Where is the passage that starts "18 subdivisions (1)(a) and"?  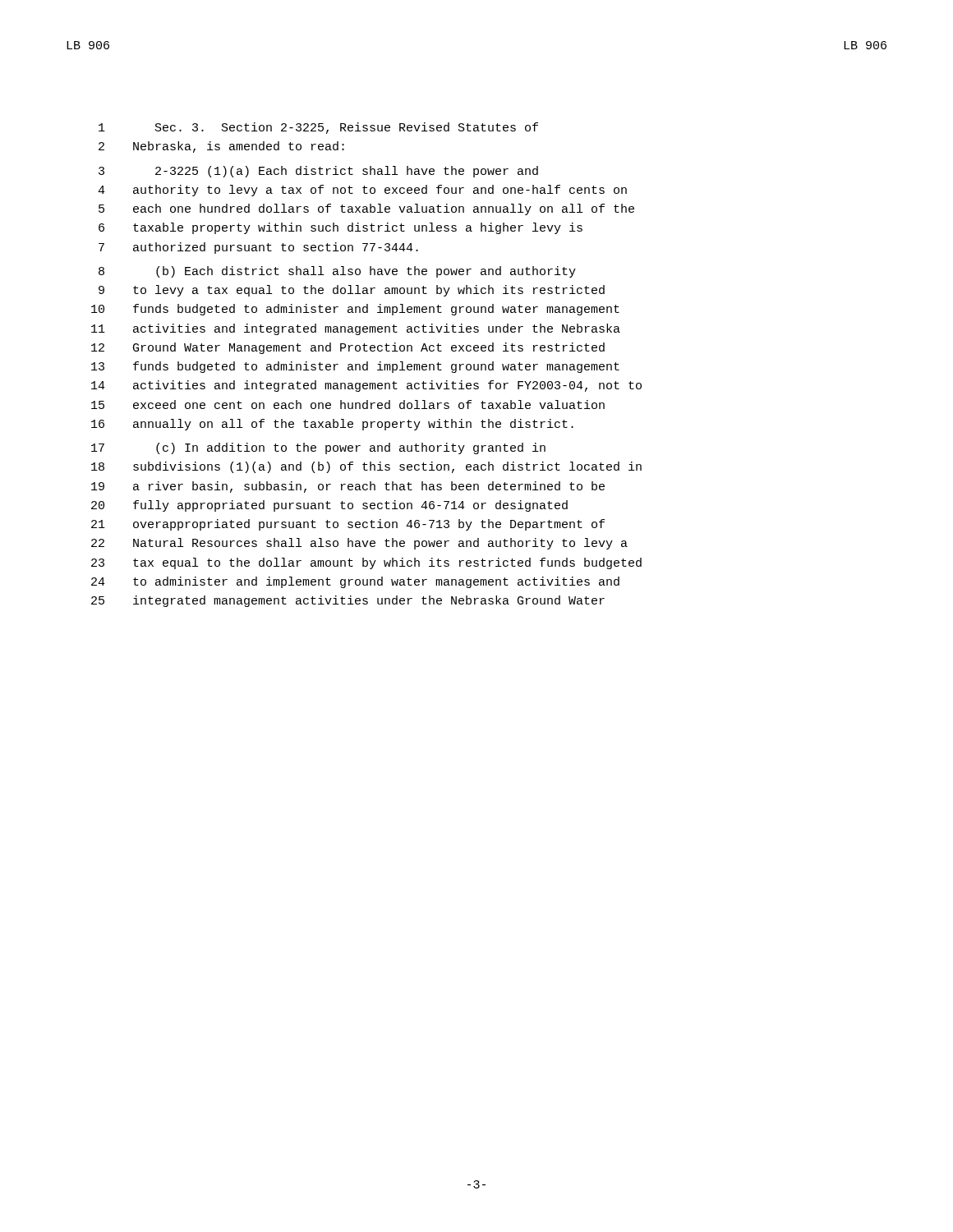(x=476, y=468)
